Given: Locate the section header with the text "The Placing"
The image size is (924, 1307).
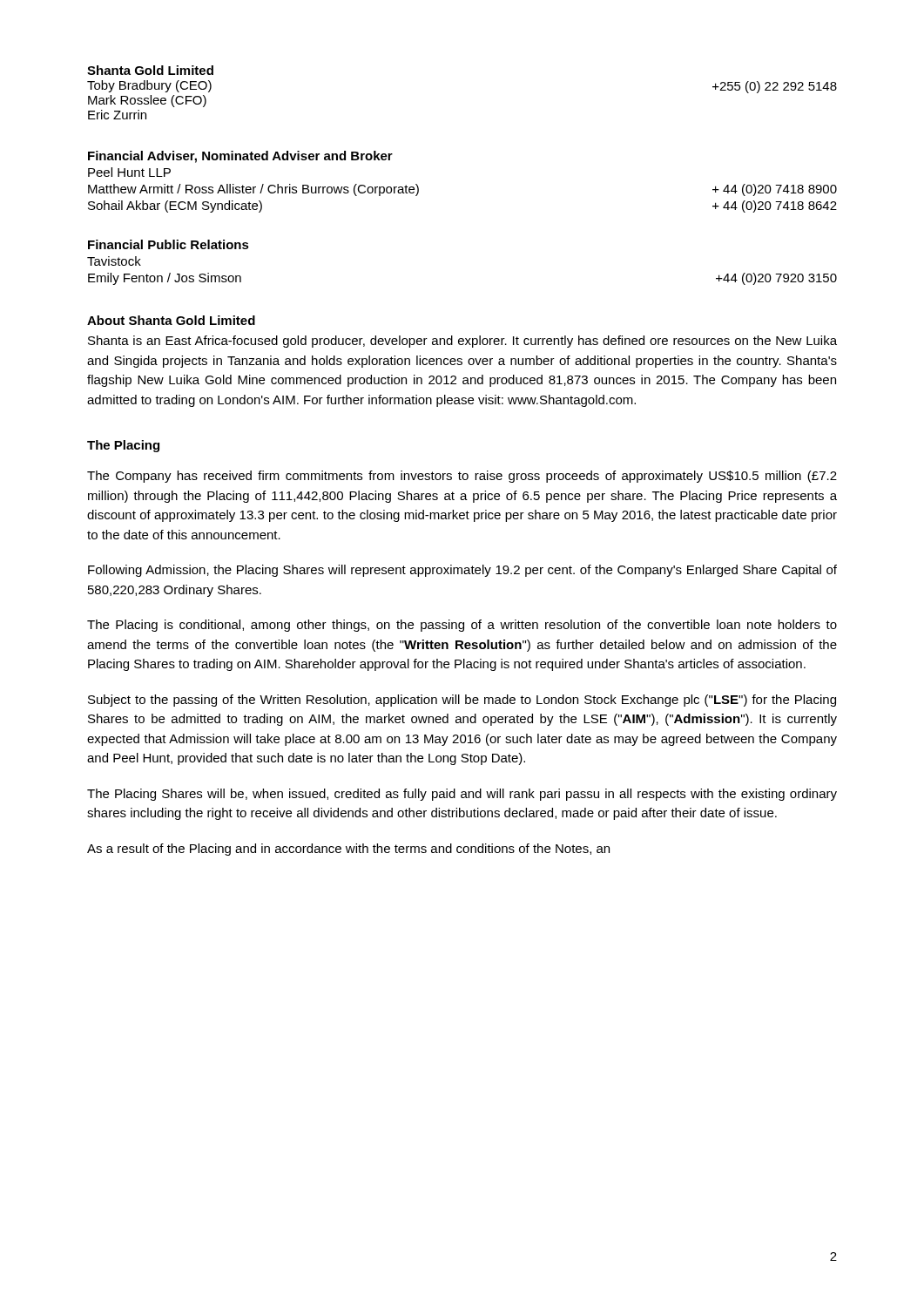Looking at the screenshot, I should (x=124, y=445).
